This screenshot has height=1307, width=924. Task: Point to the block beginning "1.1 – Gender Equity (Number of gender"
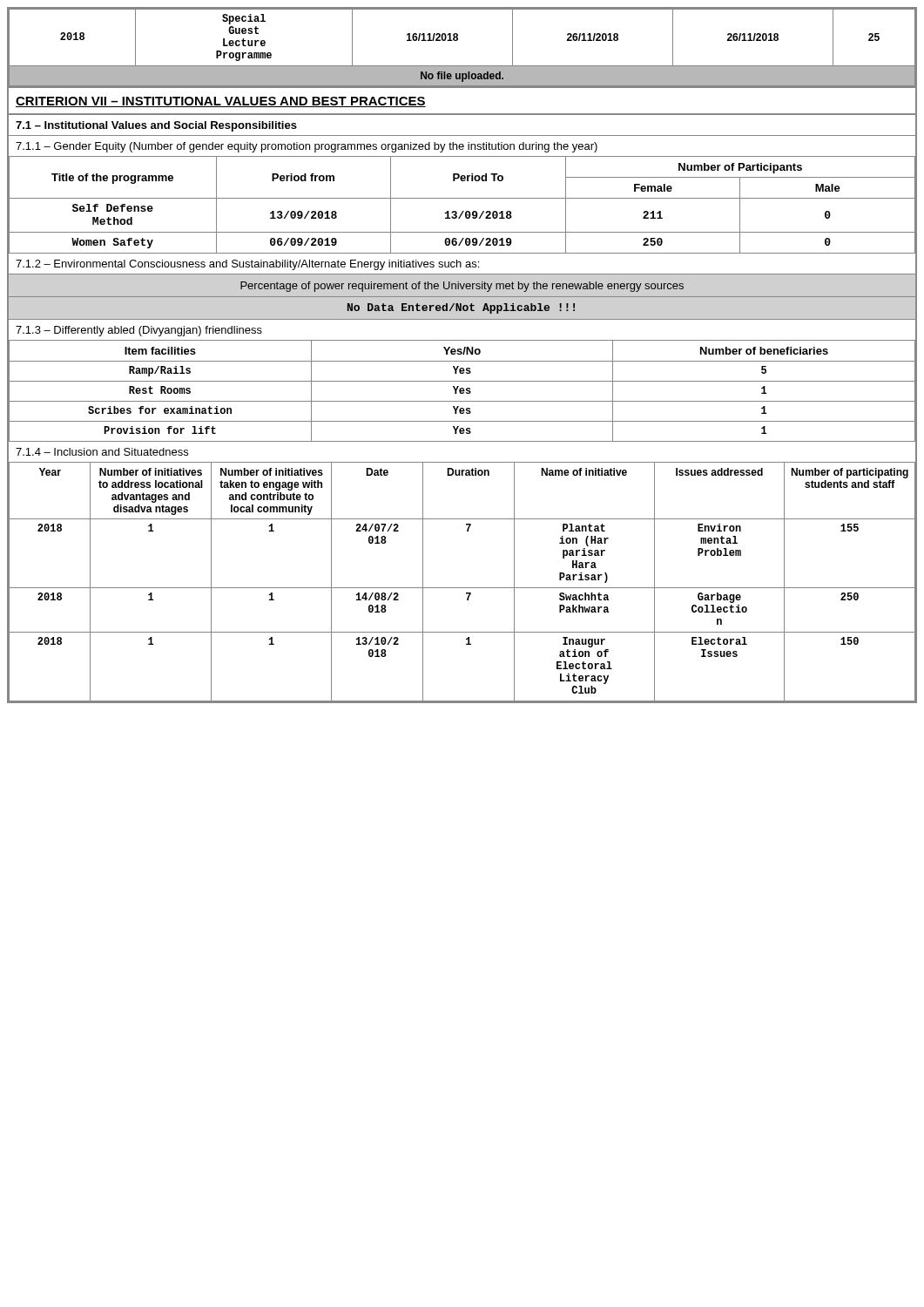tap(307, 146)
